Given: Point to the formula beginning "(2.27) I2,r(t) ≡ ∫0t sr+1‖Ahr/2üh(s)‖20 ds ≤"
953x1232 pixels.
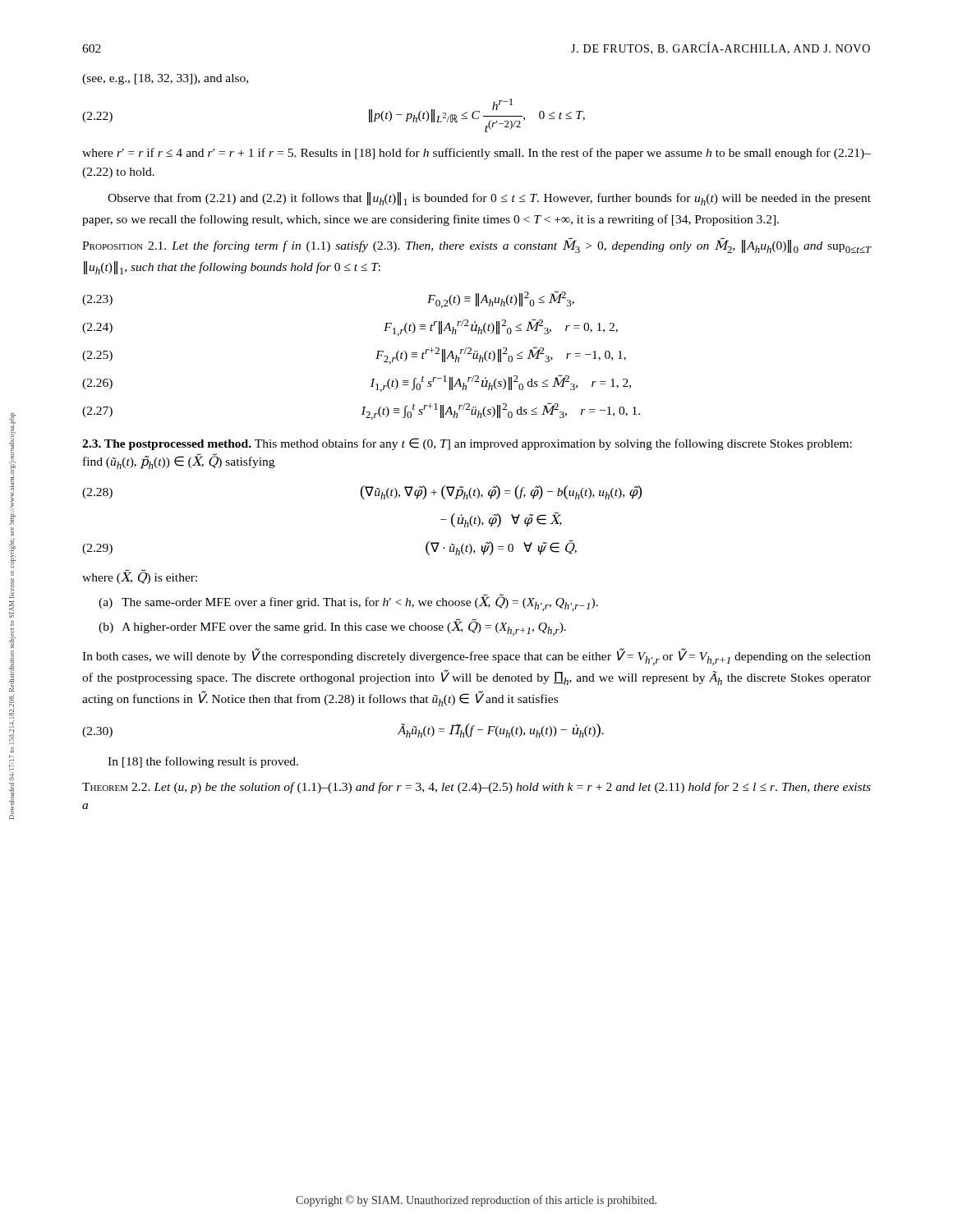Looking at the screenshot, I should coord(476,411).
